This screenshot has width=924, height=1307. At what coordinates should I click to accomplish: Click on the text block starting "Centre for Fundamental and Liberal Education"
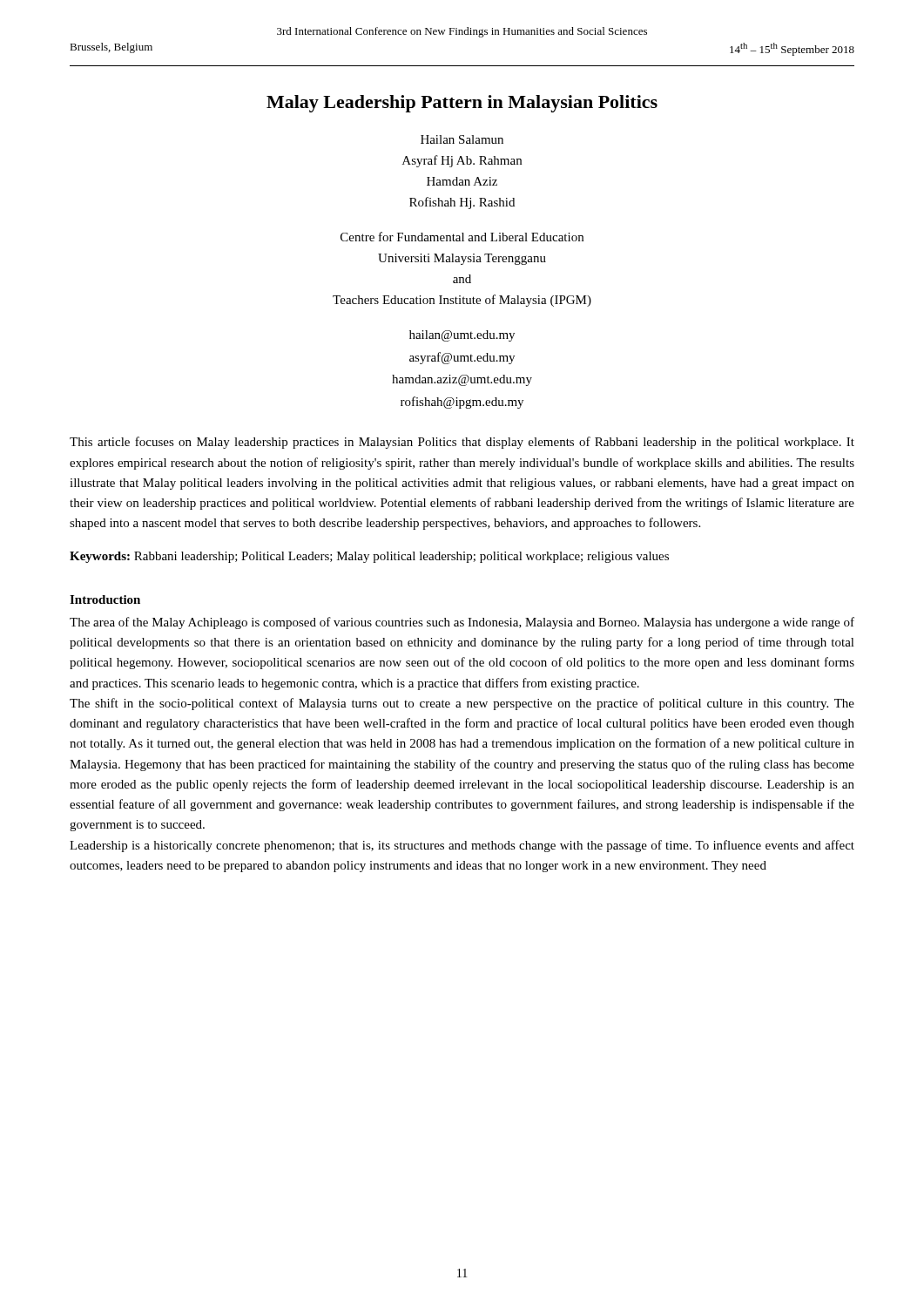pyautogui.click(x=462, y=269)
